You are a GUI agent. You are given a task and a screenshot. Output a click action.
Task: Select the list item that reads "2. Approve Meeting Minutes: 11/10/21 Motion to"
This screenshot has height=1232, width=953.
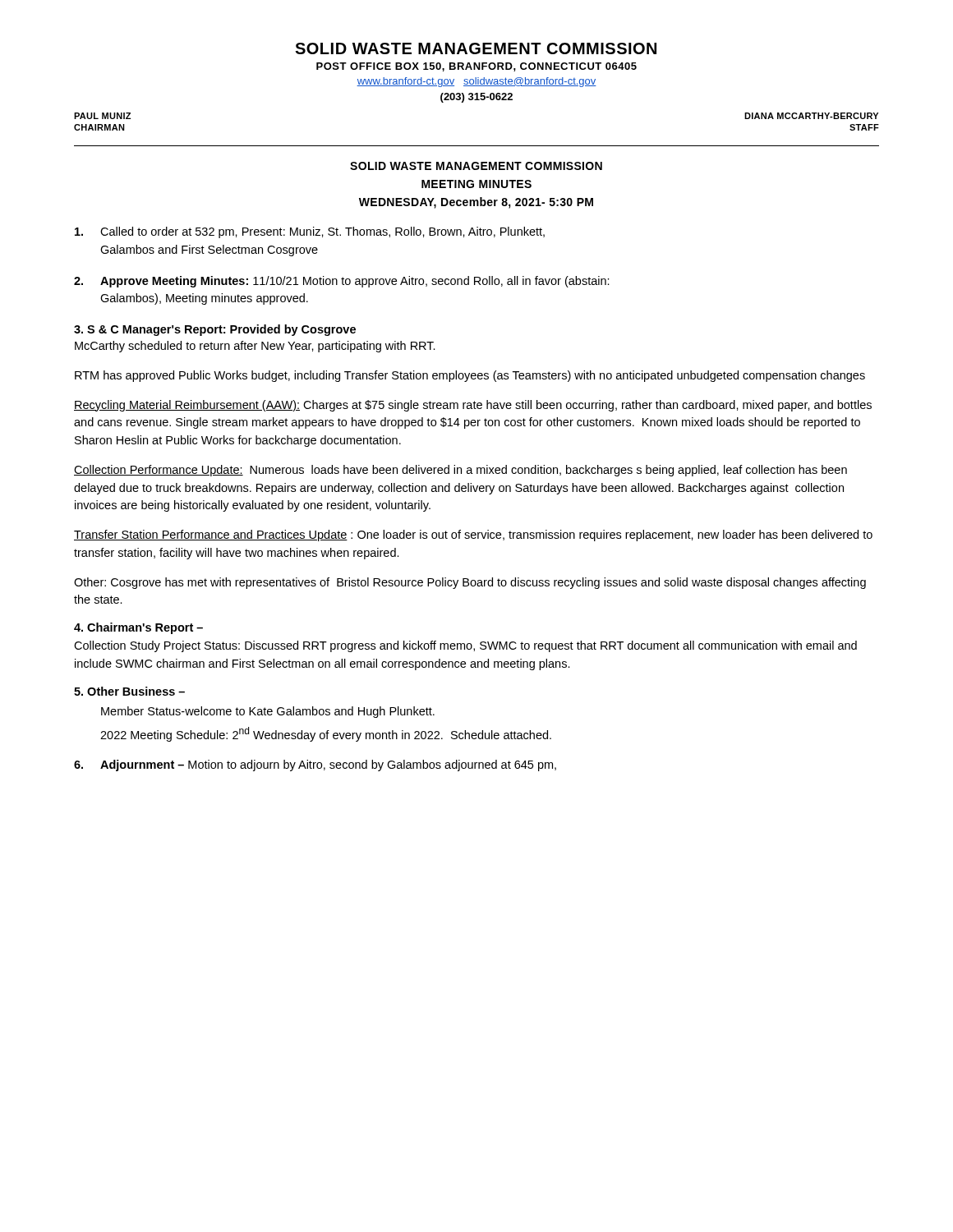pyautogui.click(x=476, y=290)
